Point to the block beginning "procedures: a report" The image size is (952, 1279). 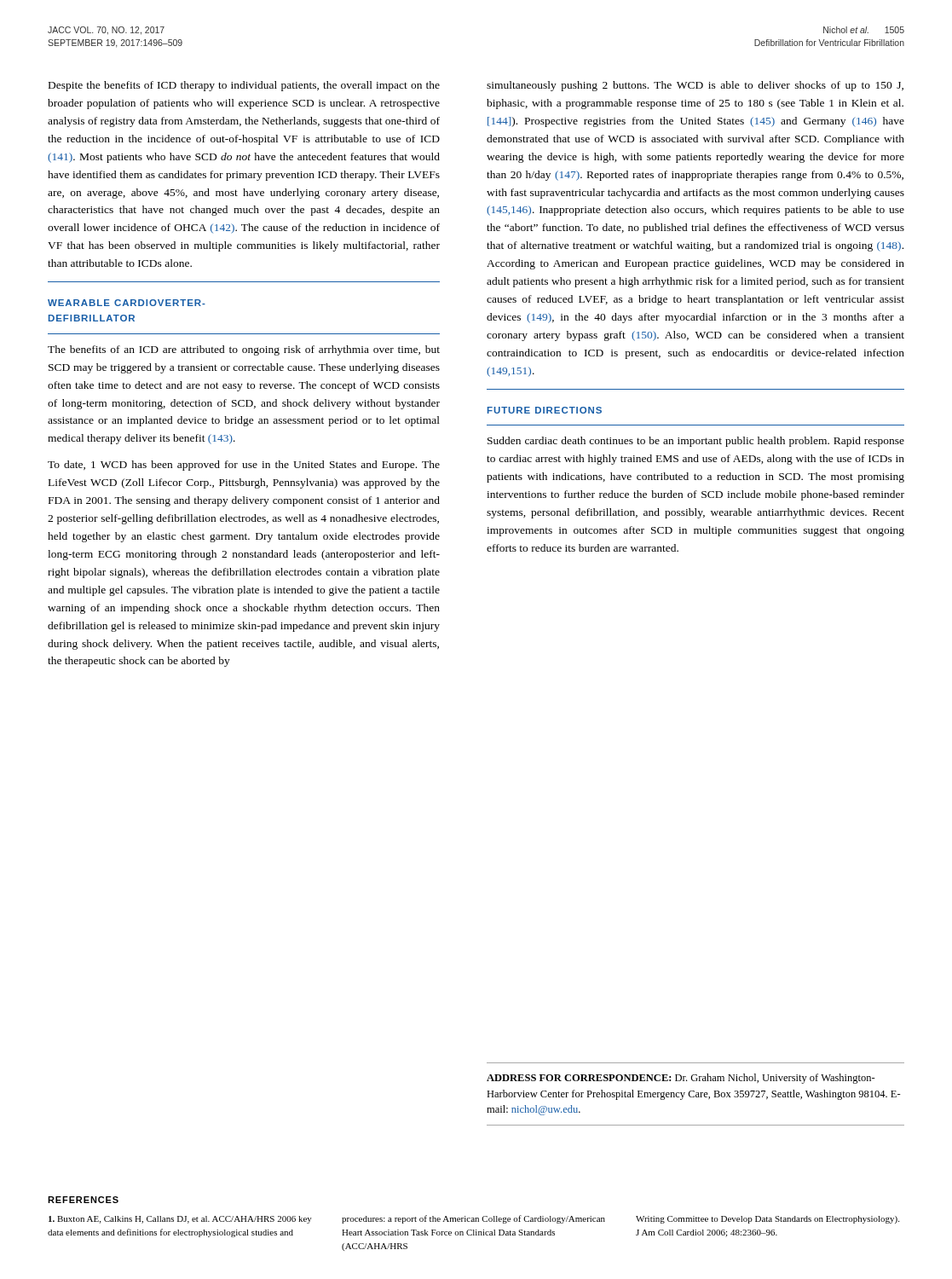click(x=473, y=1232)
